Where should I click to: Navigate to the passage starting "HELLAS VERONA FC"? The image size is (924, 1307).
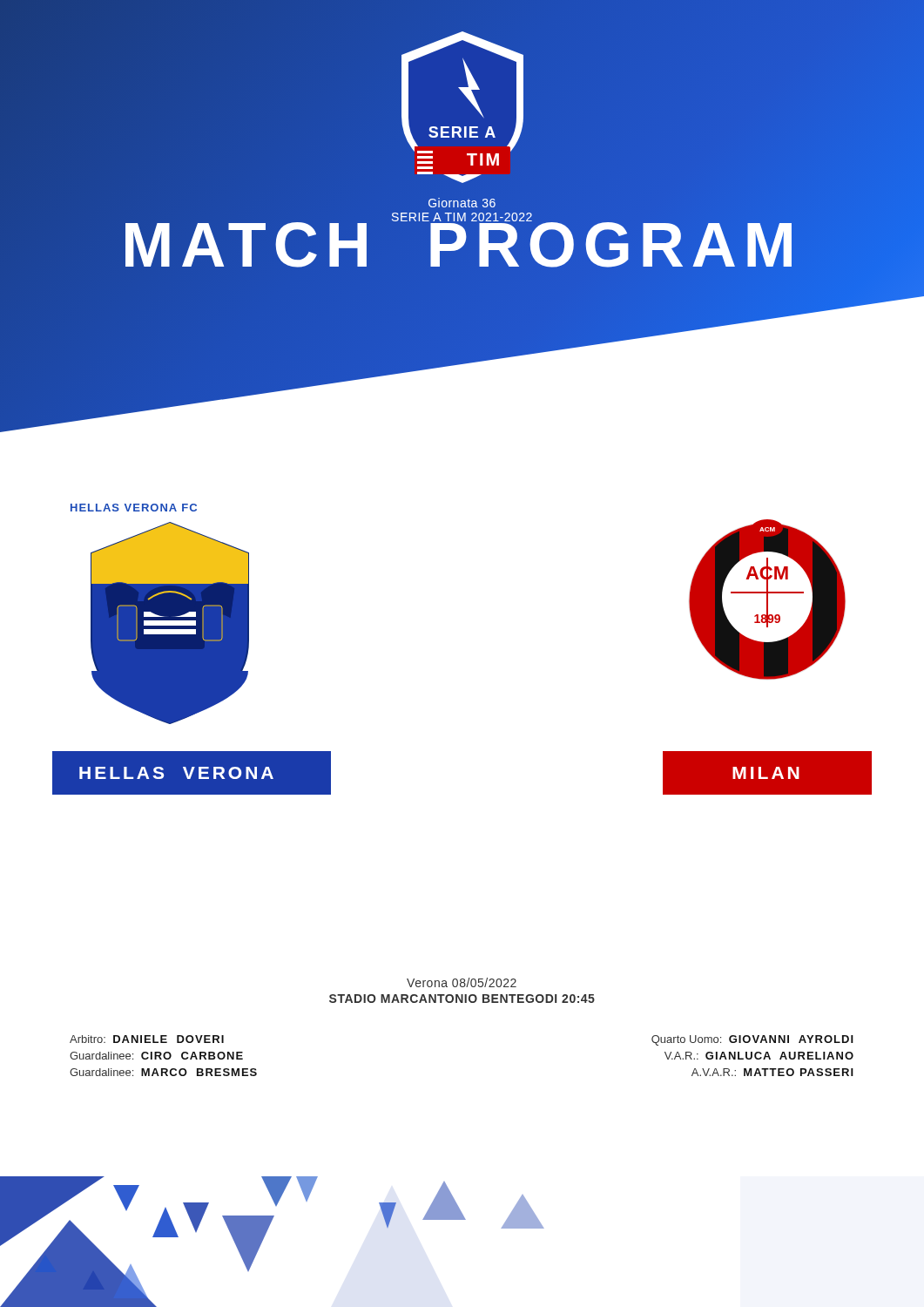pos(134,508)
